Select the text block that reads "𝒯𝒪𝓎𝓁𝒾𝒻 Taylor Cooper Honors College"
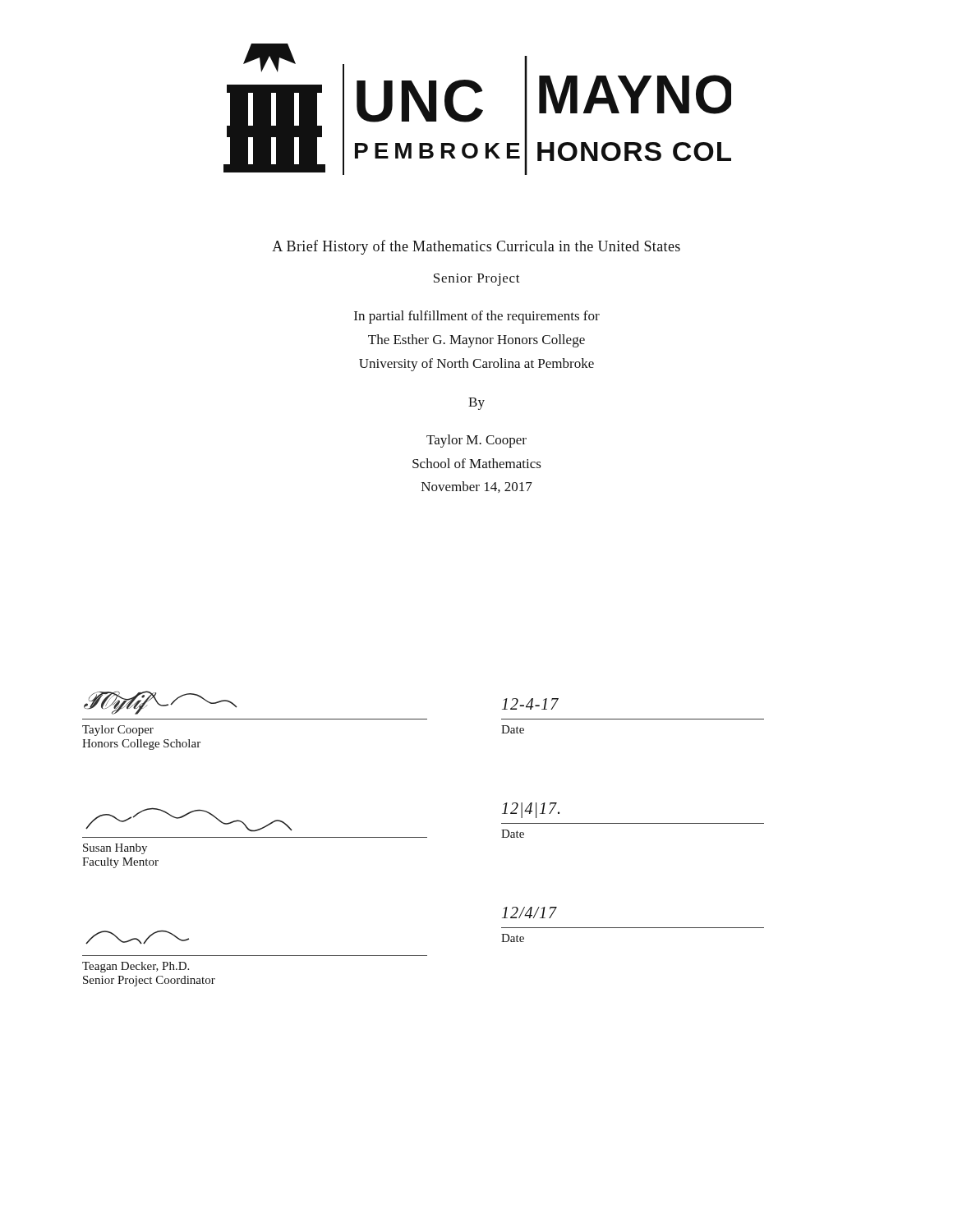 [x=255, y=712]
